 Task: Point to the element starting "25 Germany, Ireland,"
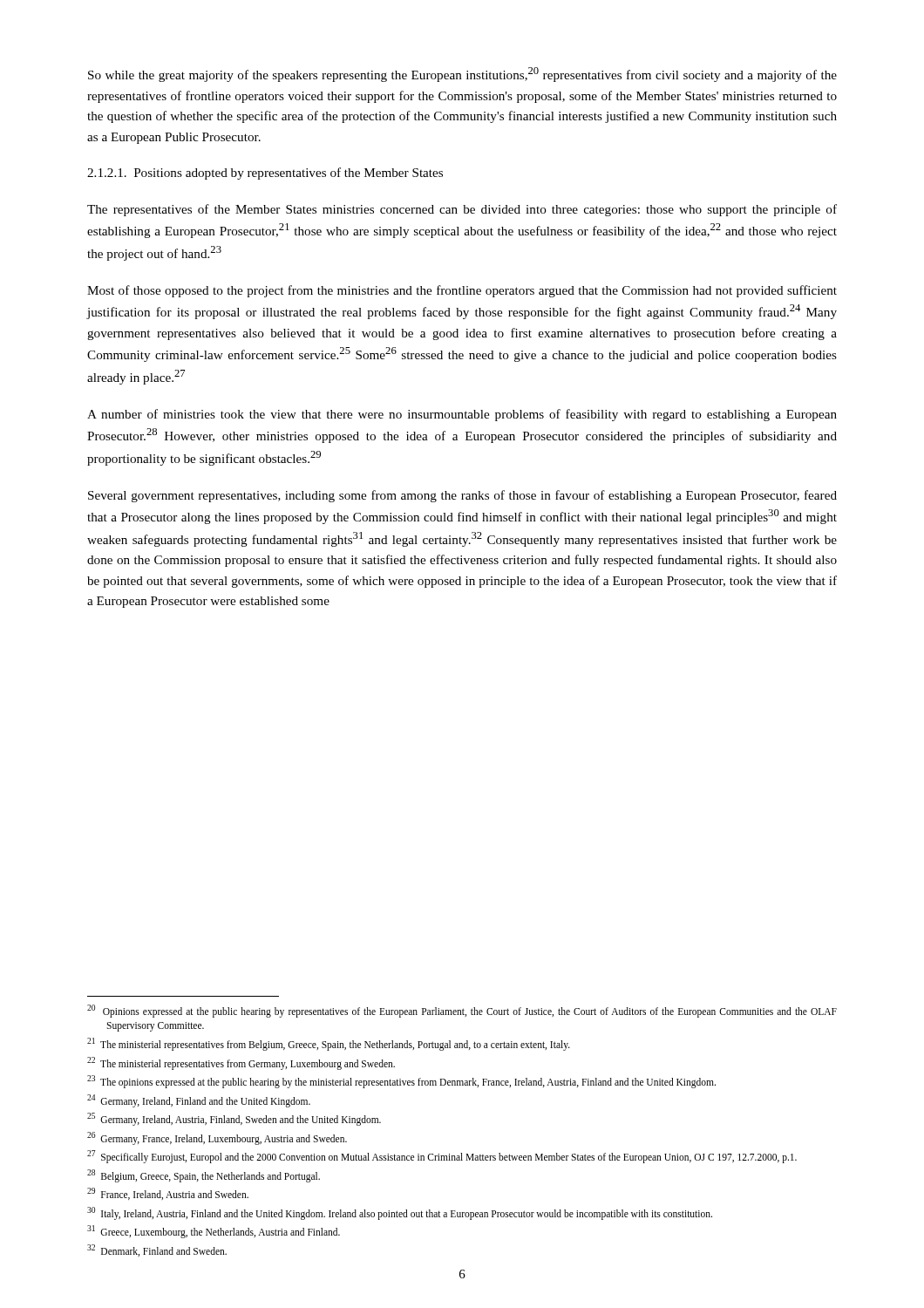(234, 1119)
